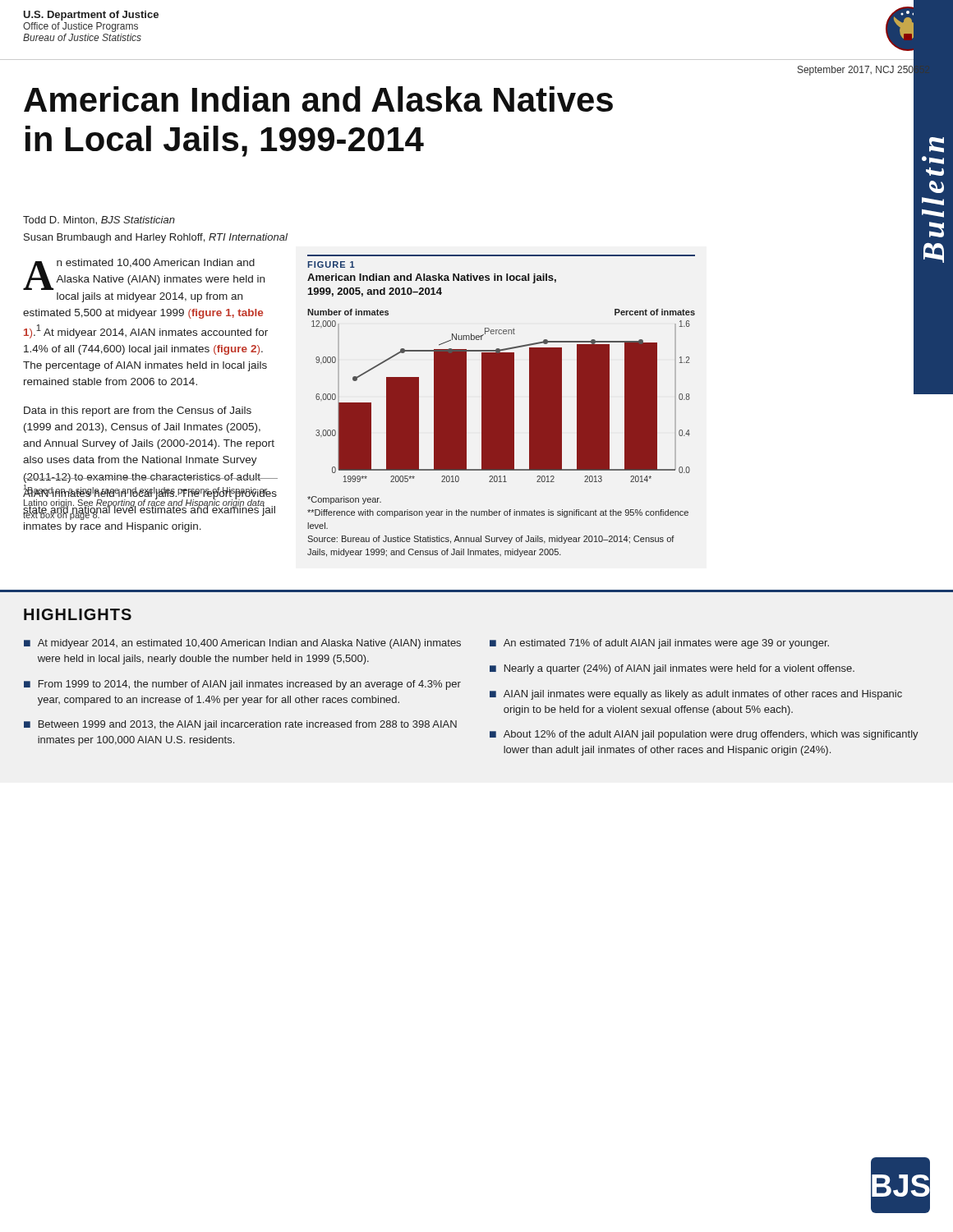Locate the block of text that opens with "An estimated 10,400 American Indian and Alaska Native"
The image size is (953, 1232).
click(x=145, y=321)
